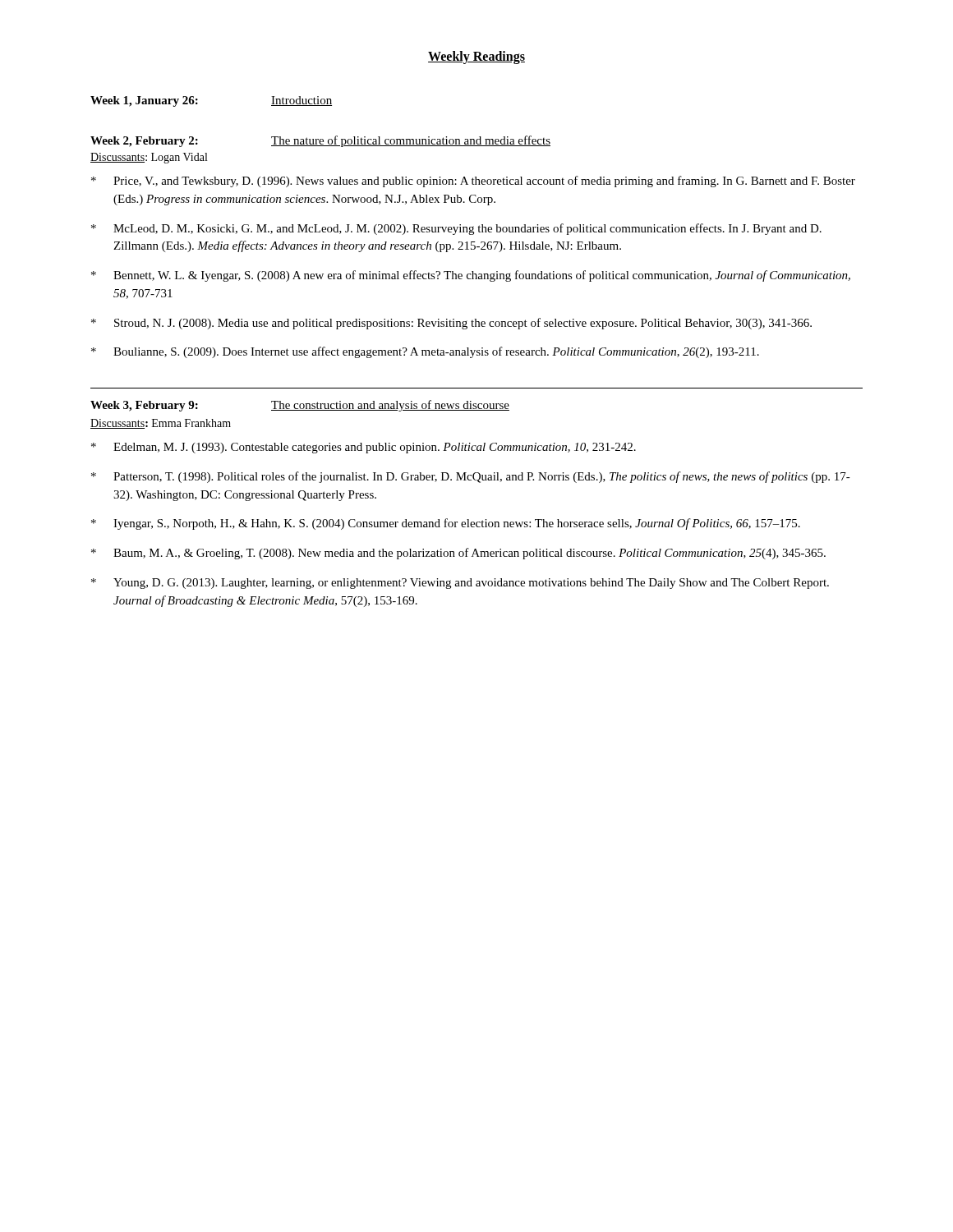Find the section header that says "Week 2, February"
The height and width of the screenshot is (1232, 953).
coord(320,141)
